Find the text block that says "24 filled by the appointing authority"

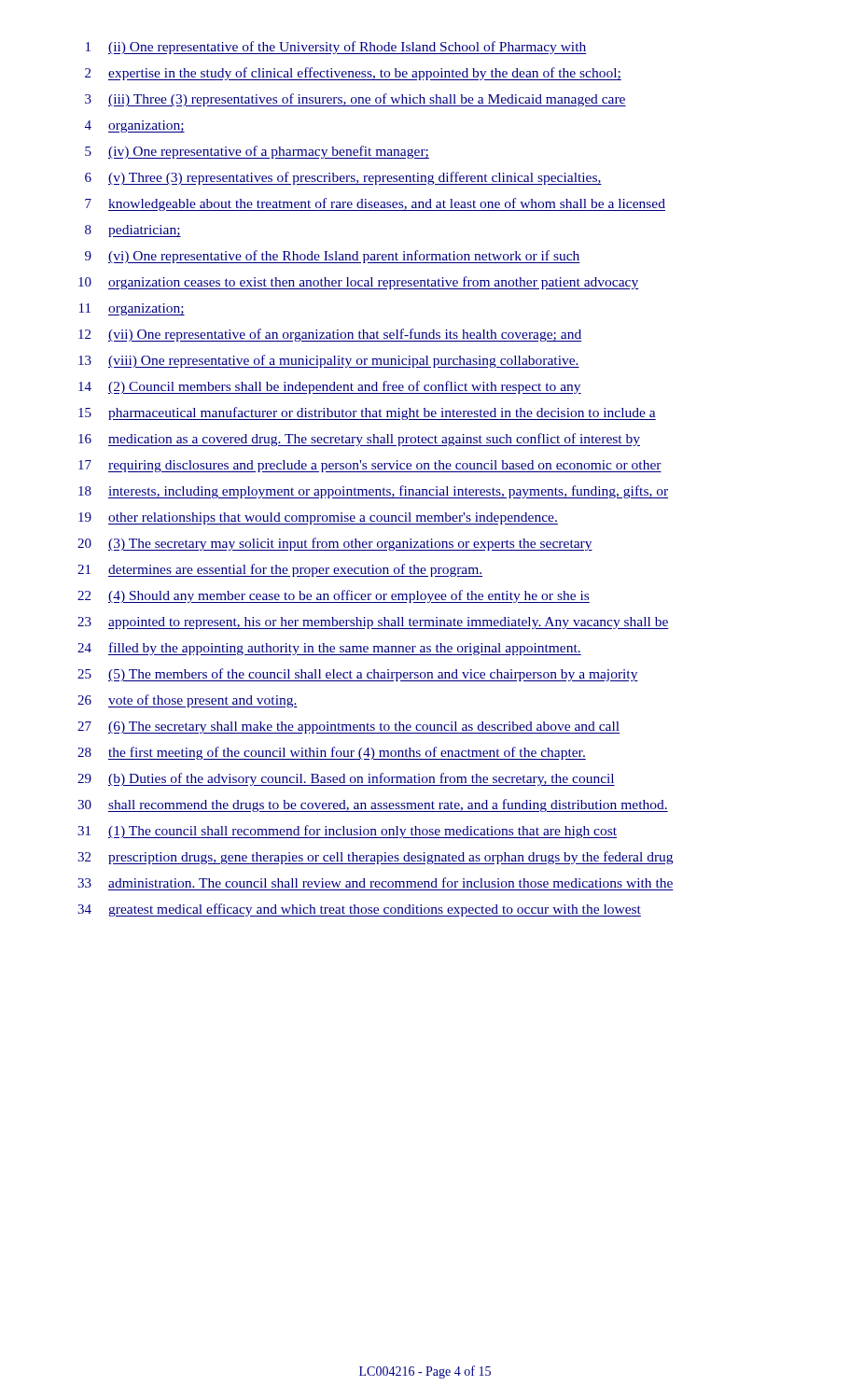[x=425, y=648]
